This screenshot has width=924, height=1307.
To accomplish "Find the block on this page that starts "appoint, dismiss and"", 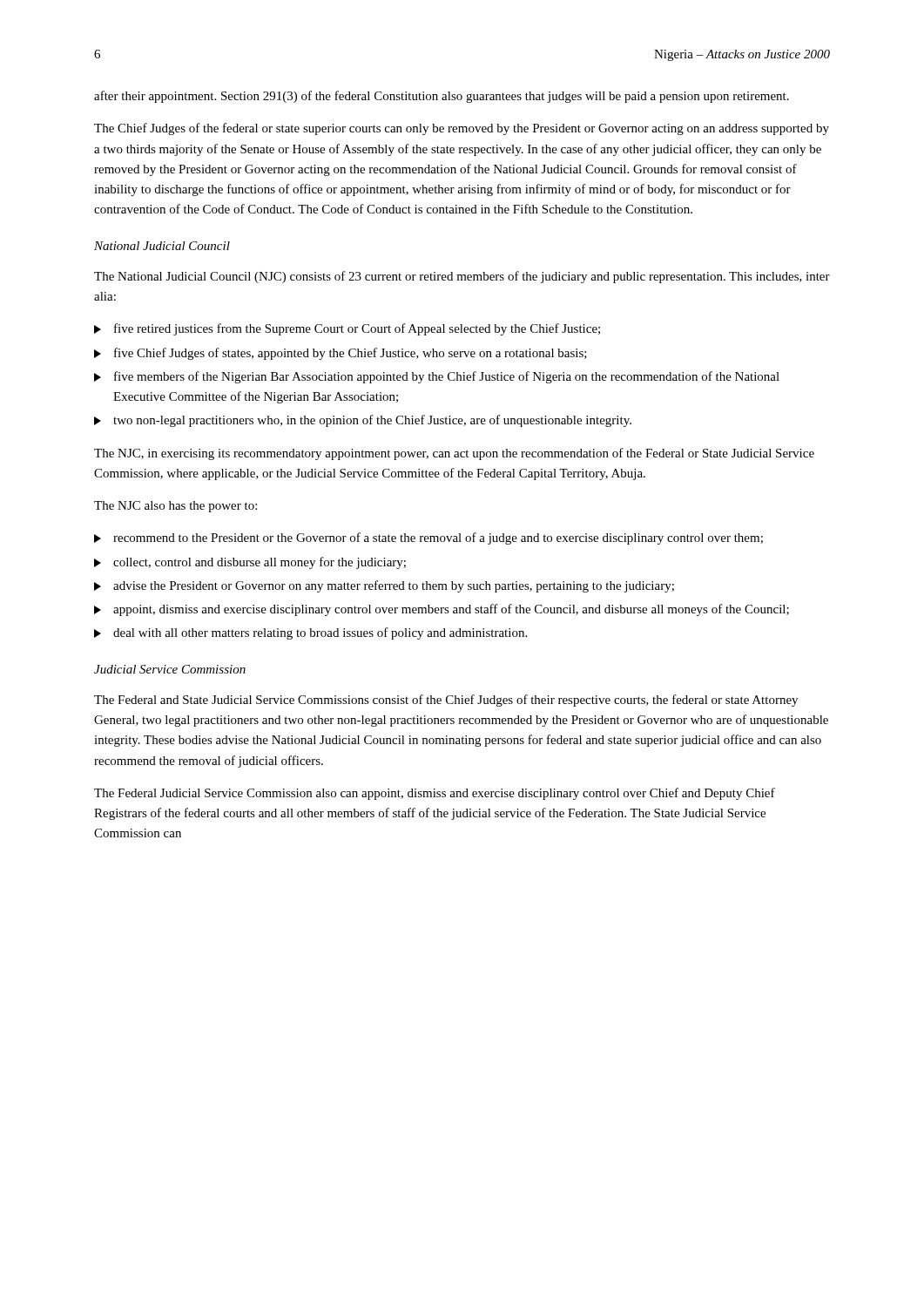I will pyautogui.click(x=462, y=610).
